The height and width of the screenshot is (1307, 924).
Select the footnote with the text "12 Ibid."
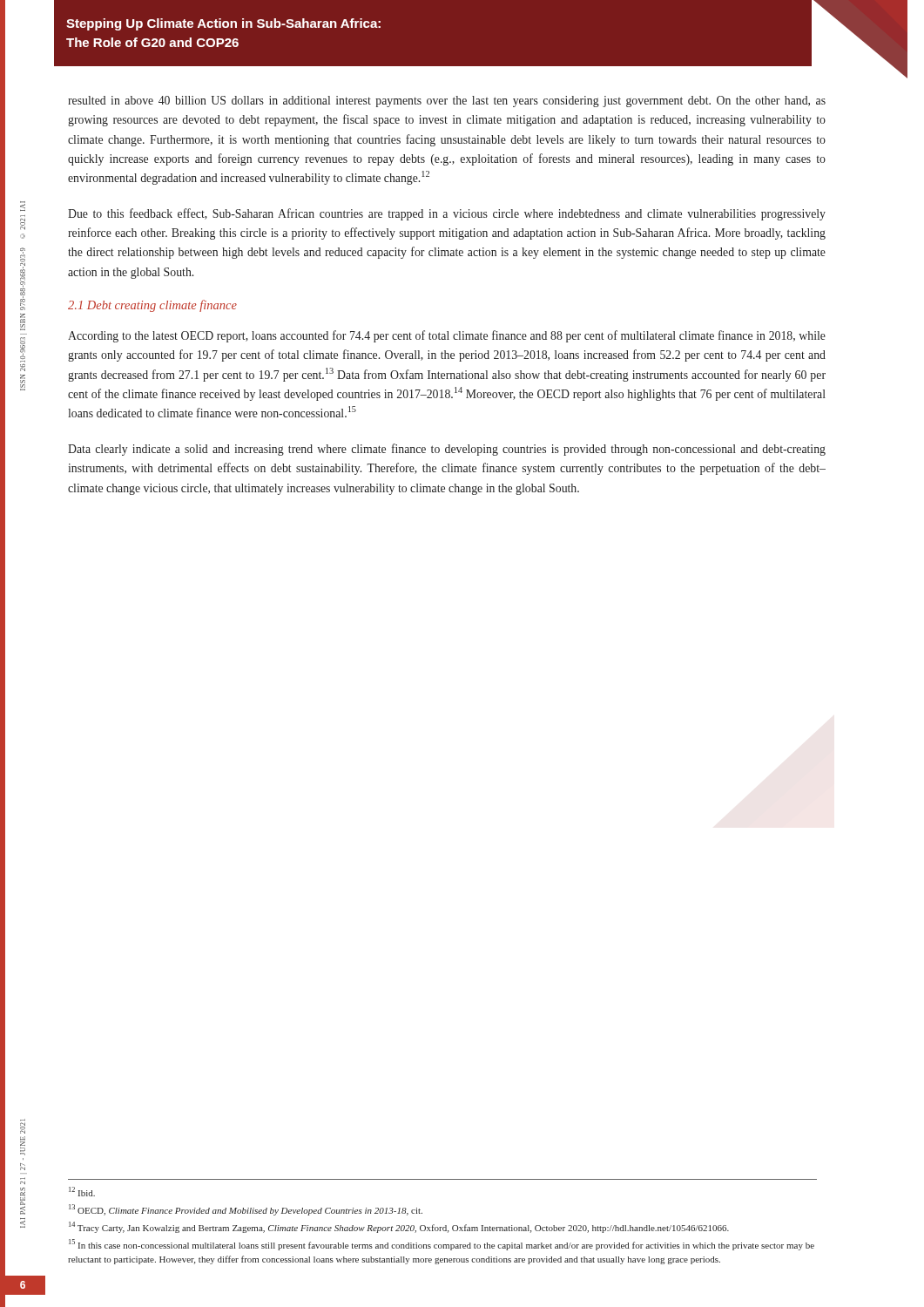pyautogui.click(x=82, y=1193)
